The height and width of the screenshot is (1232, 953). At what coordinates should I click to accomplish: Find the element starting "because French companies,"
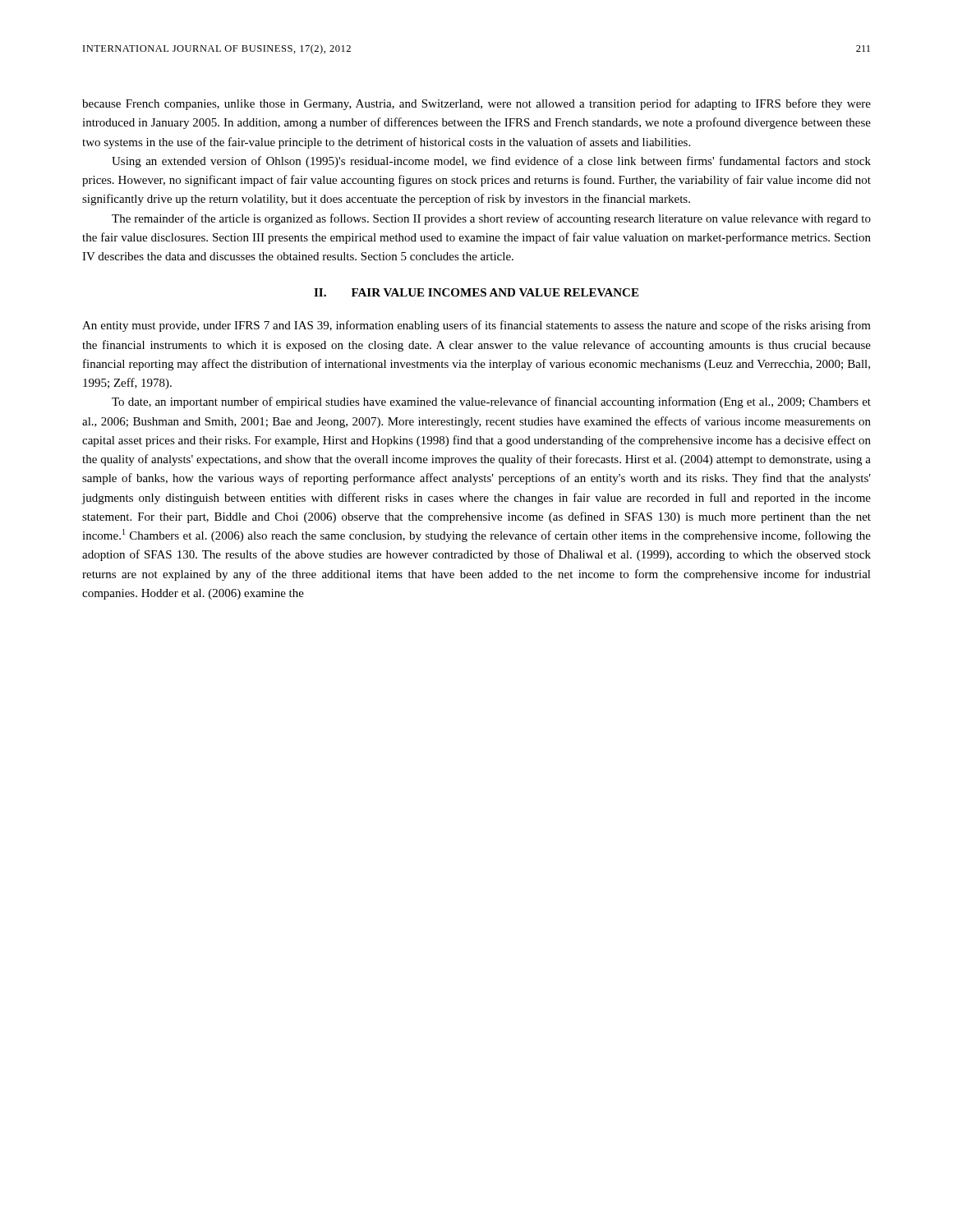pyautogui.click(x=476, y=180)
